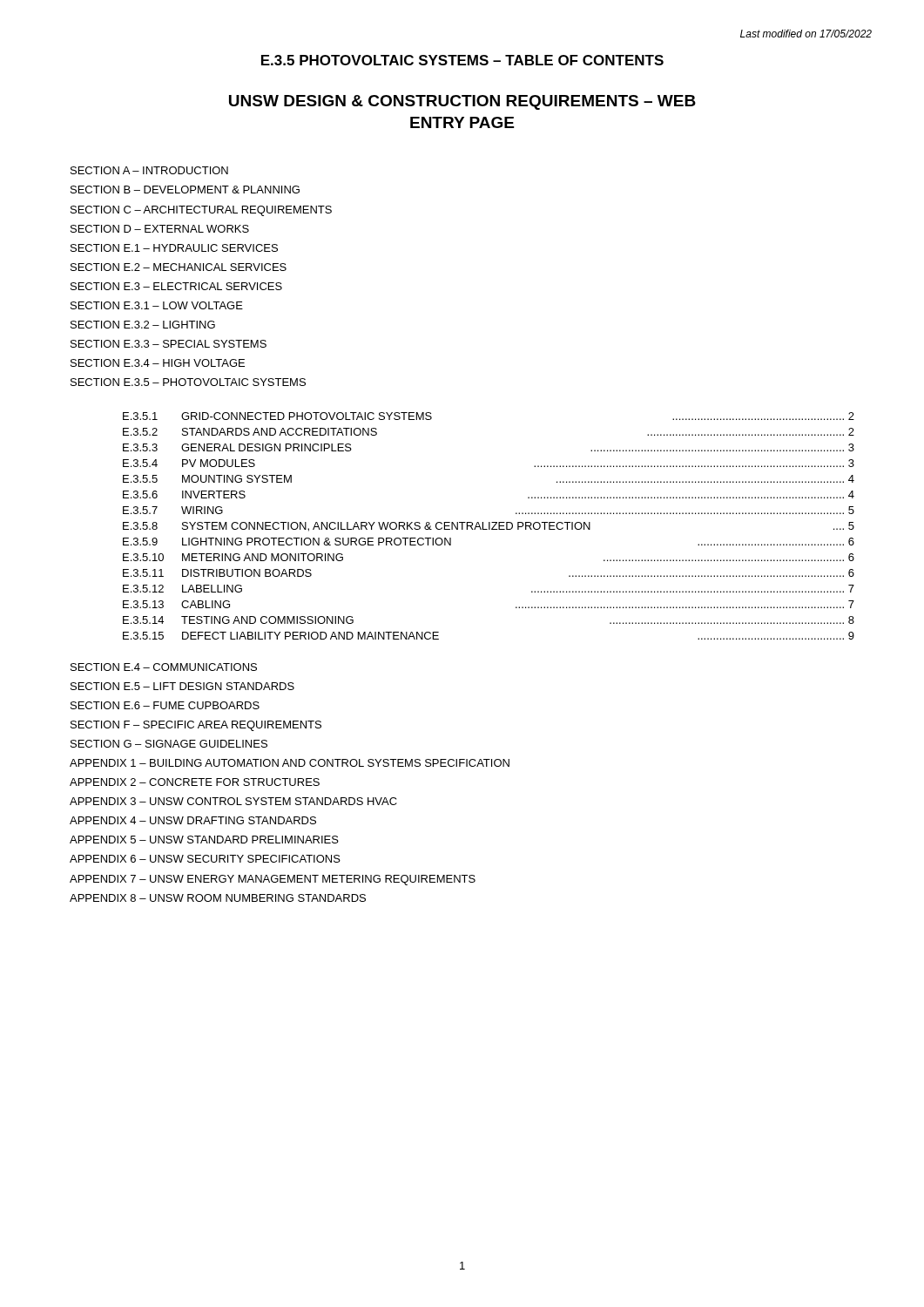This screenshot has width=924, height=1307.
Task: Click on the region starting "APPENDIX 5 – UNSW STANDARD"
Action: coord(204,840)
